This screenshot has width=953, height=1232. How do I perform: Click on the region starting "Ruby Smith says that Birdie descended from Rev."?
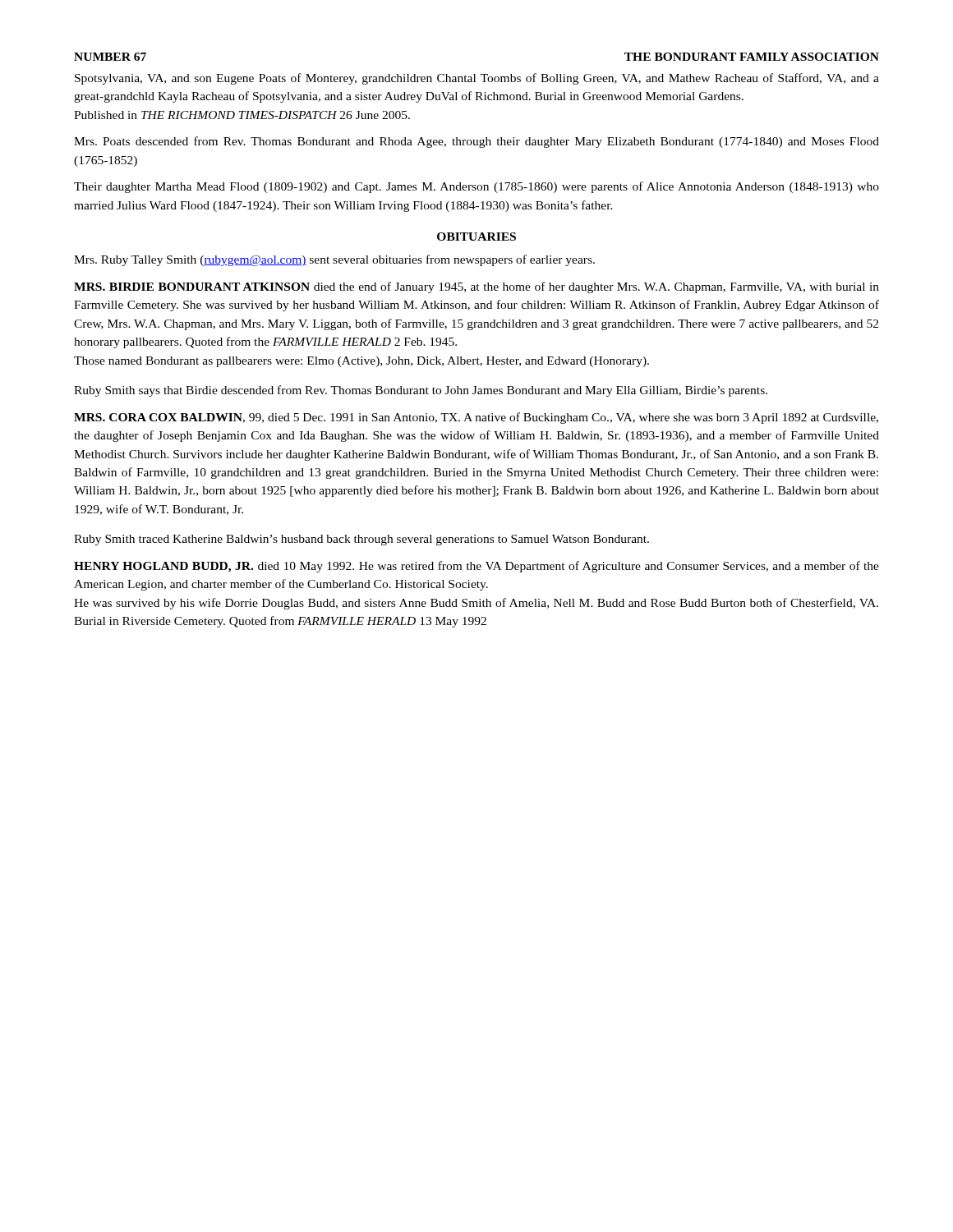(476, 390)
